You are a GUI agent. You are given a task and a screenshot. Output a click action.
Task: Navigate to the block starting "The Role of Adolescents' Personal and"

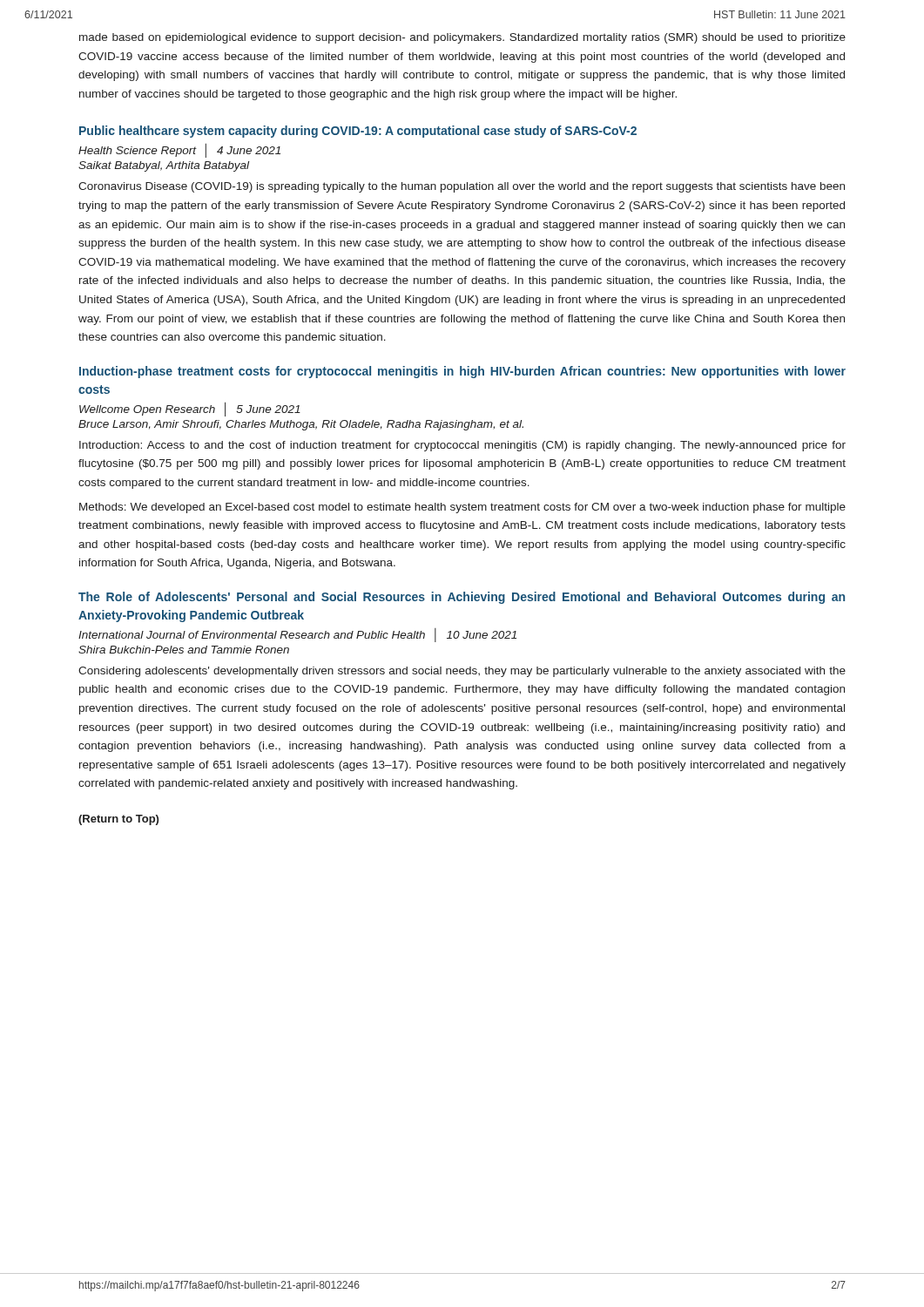pos(462,606)
